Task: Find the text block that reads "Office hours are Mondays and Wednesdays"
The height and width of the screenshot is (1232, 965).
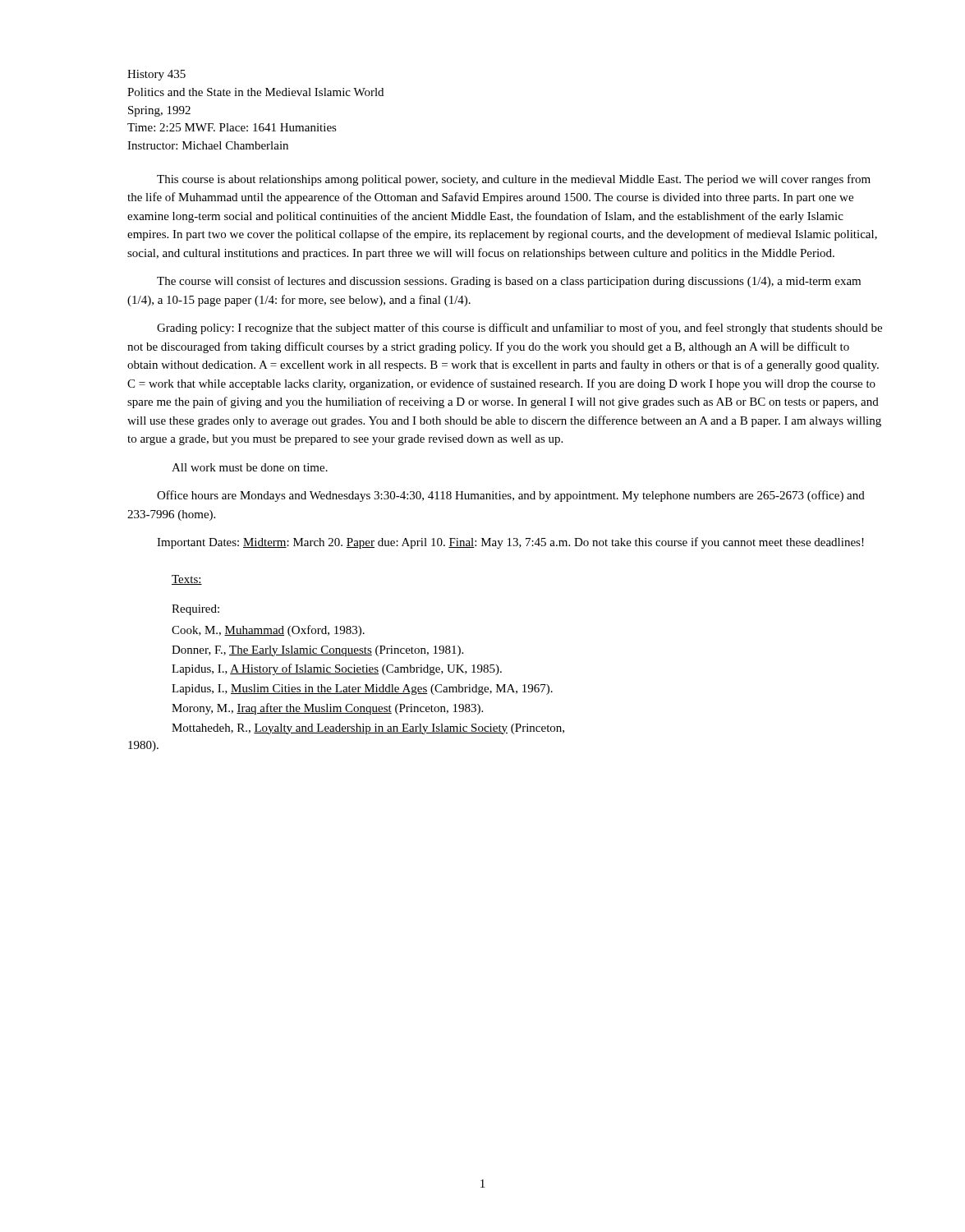Action: click(496, 505)
